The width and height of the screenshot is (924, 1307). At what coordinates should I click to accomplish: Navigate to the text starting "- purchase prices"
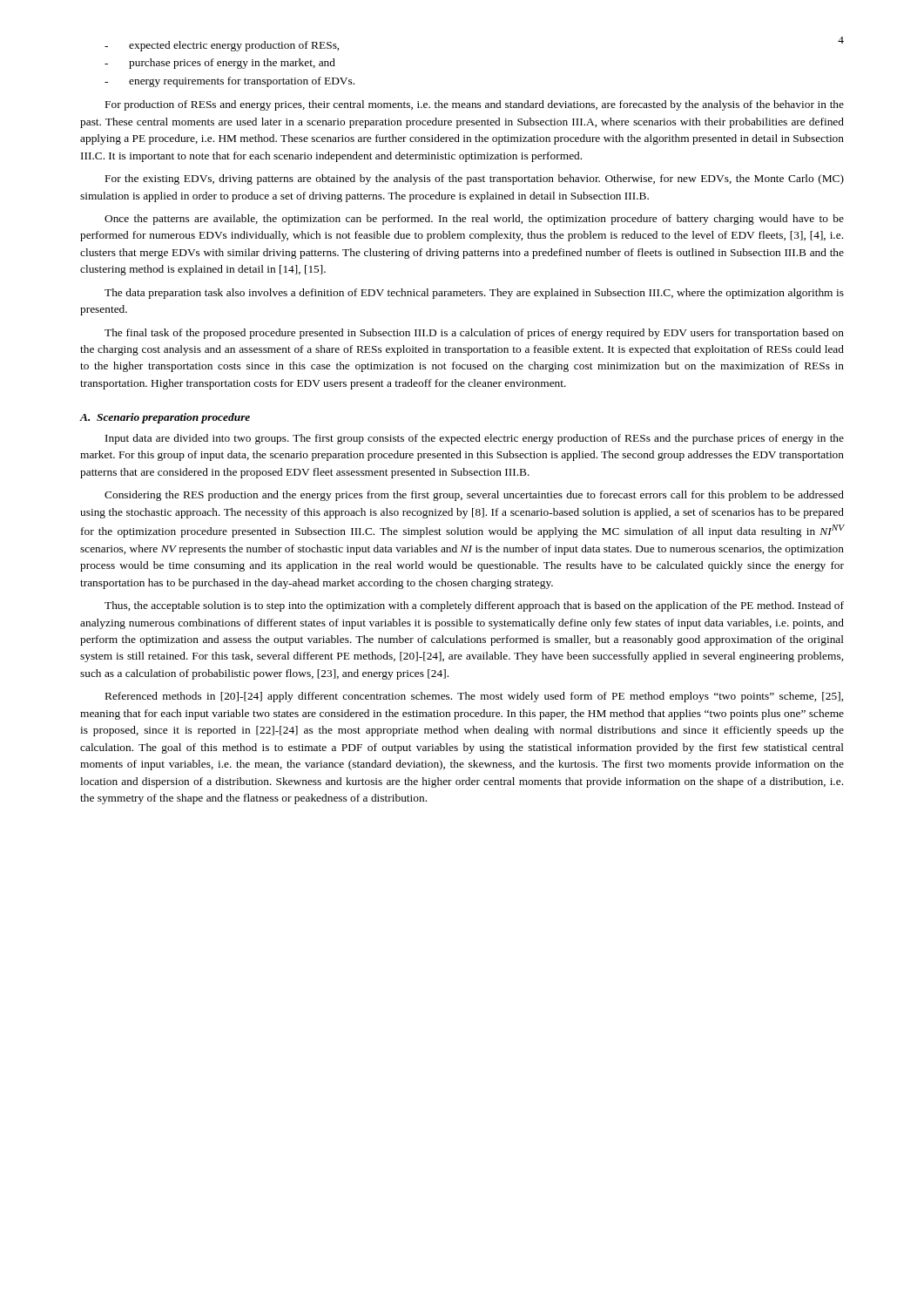click(x=220, y=64)
